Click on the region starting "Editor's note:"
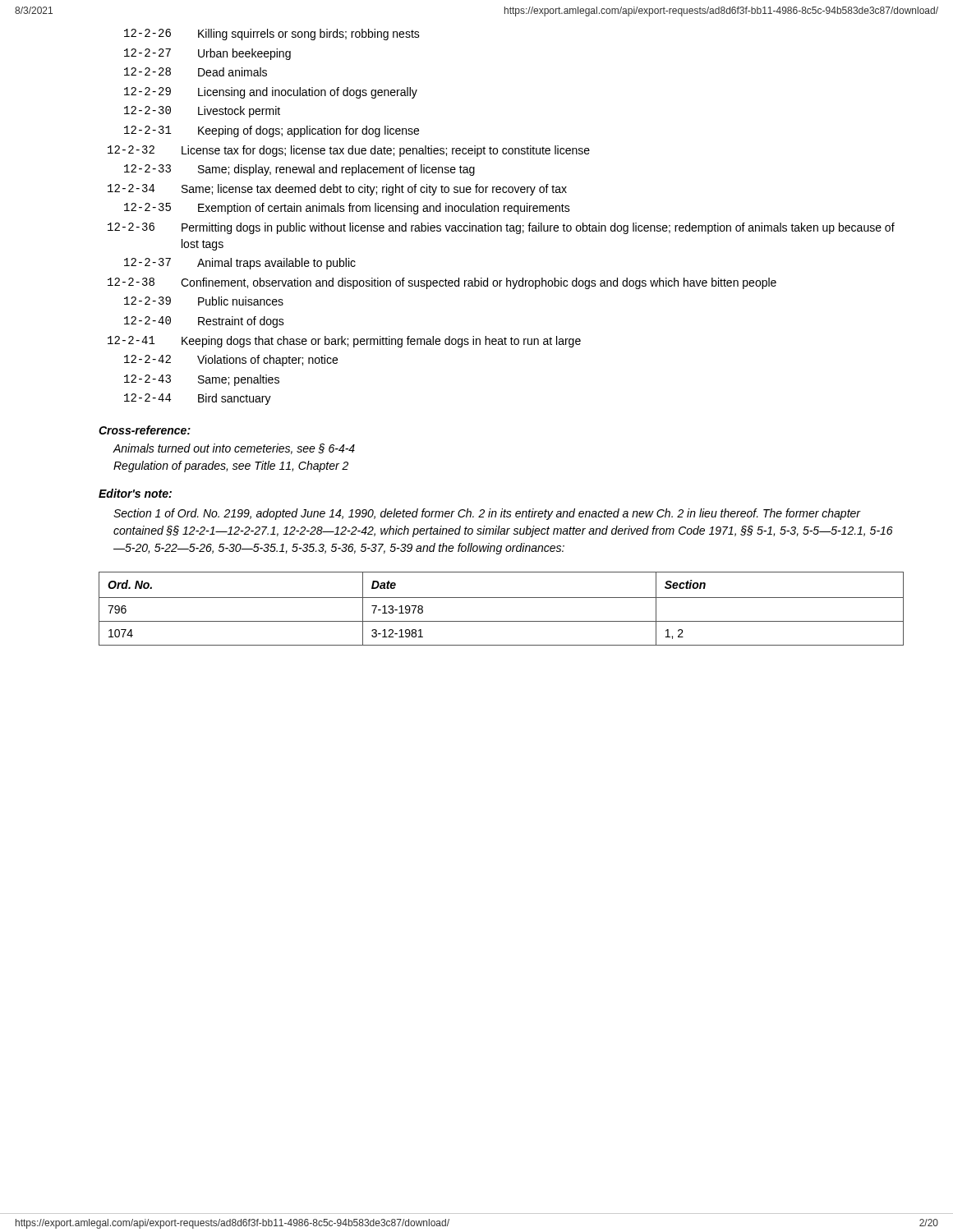The image size is (953, 1232). click(x=135, y=493)
